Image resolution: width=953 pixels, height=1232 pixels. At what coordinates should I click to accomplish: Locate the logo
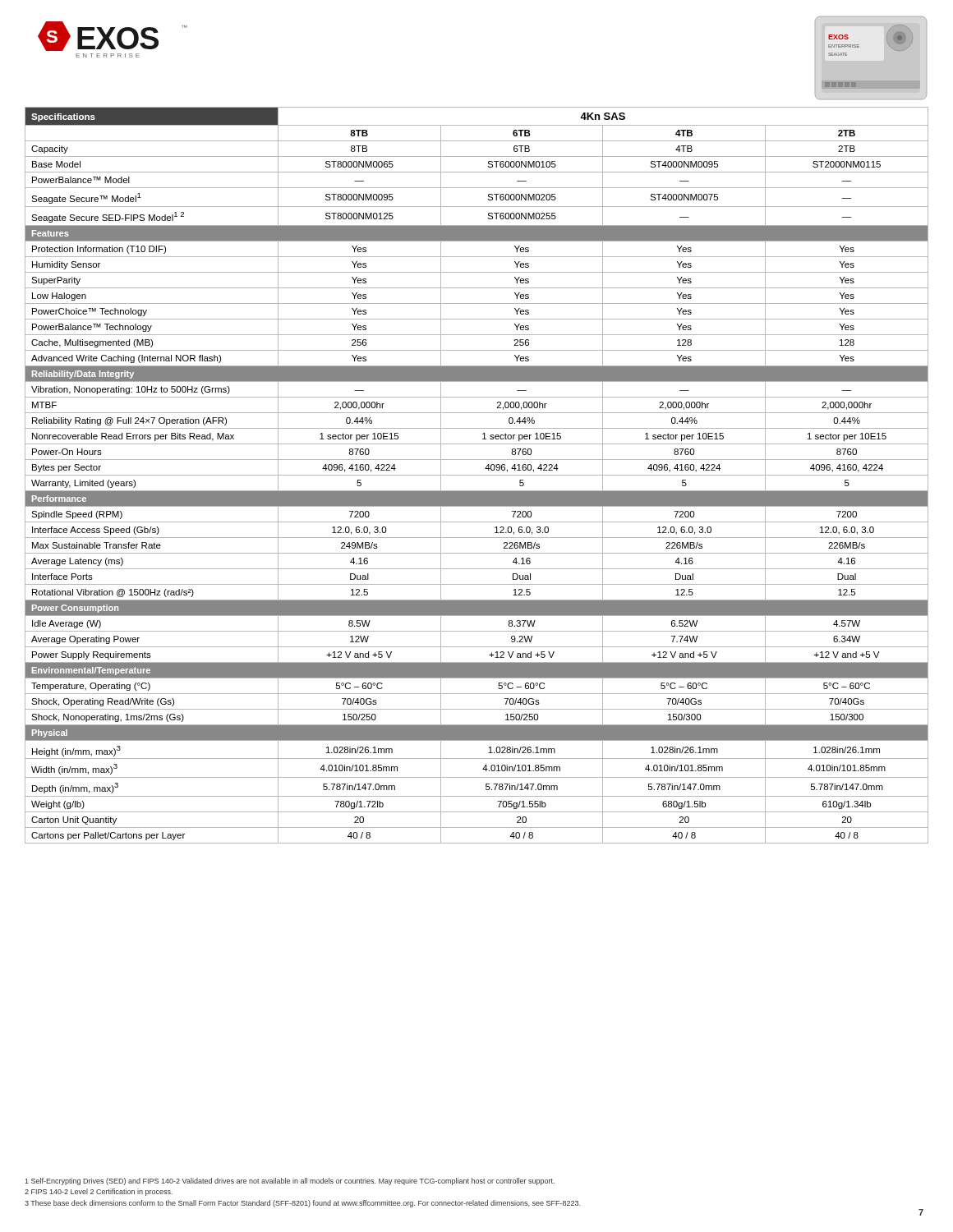(x=111, y=47)
